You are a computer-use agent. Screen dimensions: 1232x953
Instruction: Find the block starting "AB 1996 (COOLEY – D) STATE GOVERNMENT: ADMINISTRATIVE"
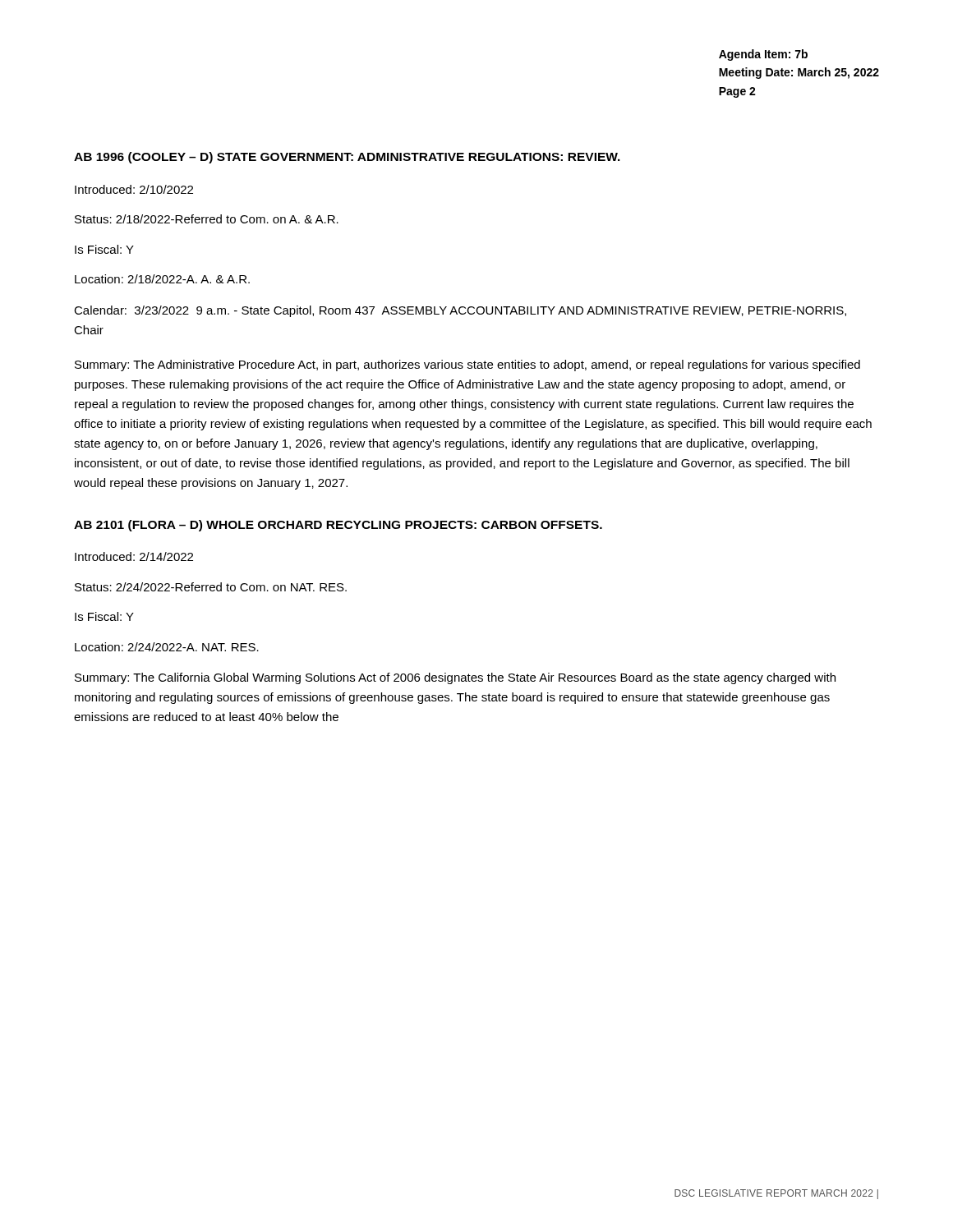point(347,156)
